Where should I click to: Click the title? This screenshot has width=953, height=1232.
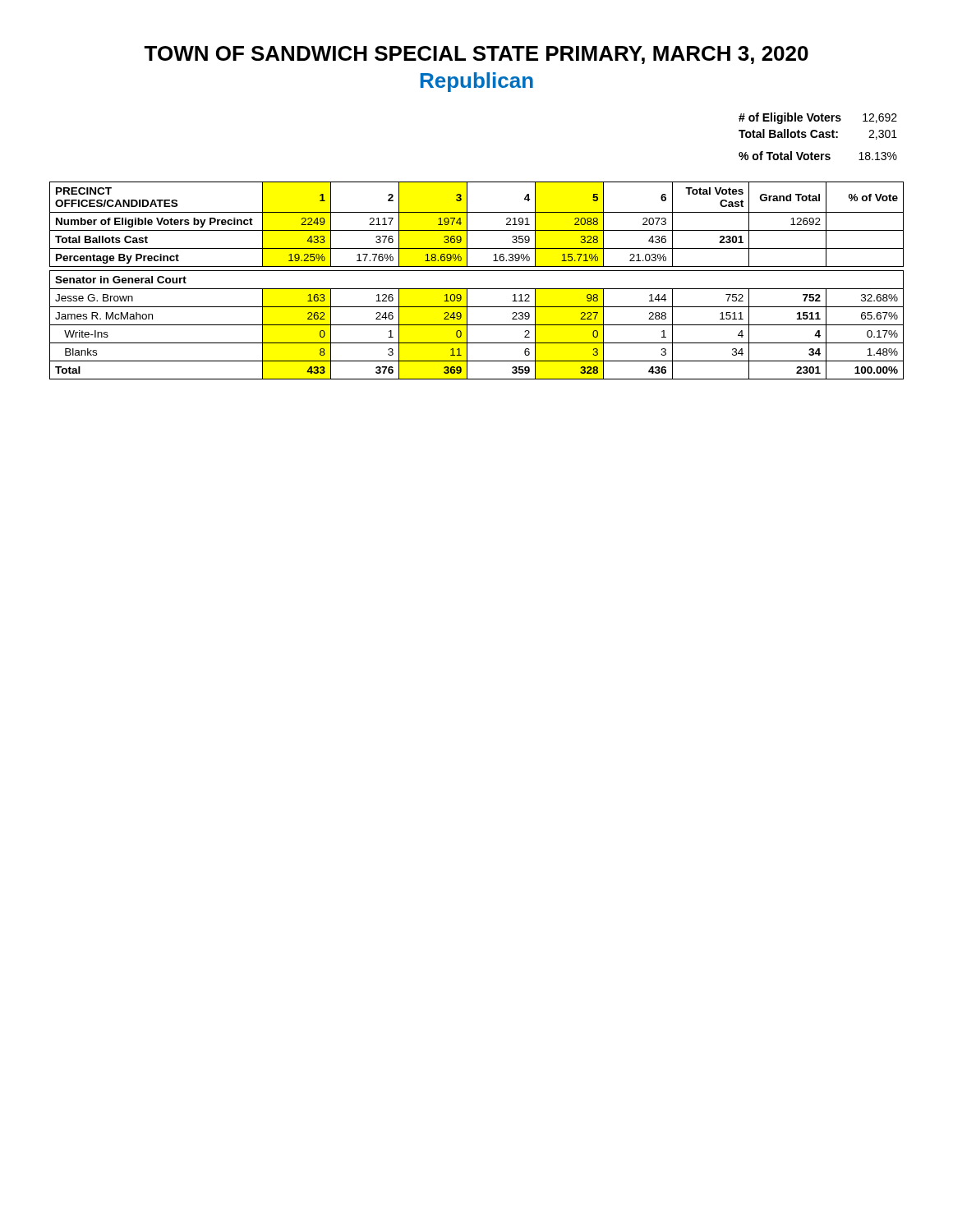476,67
